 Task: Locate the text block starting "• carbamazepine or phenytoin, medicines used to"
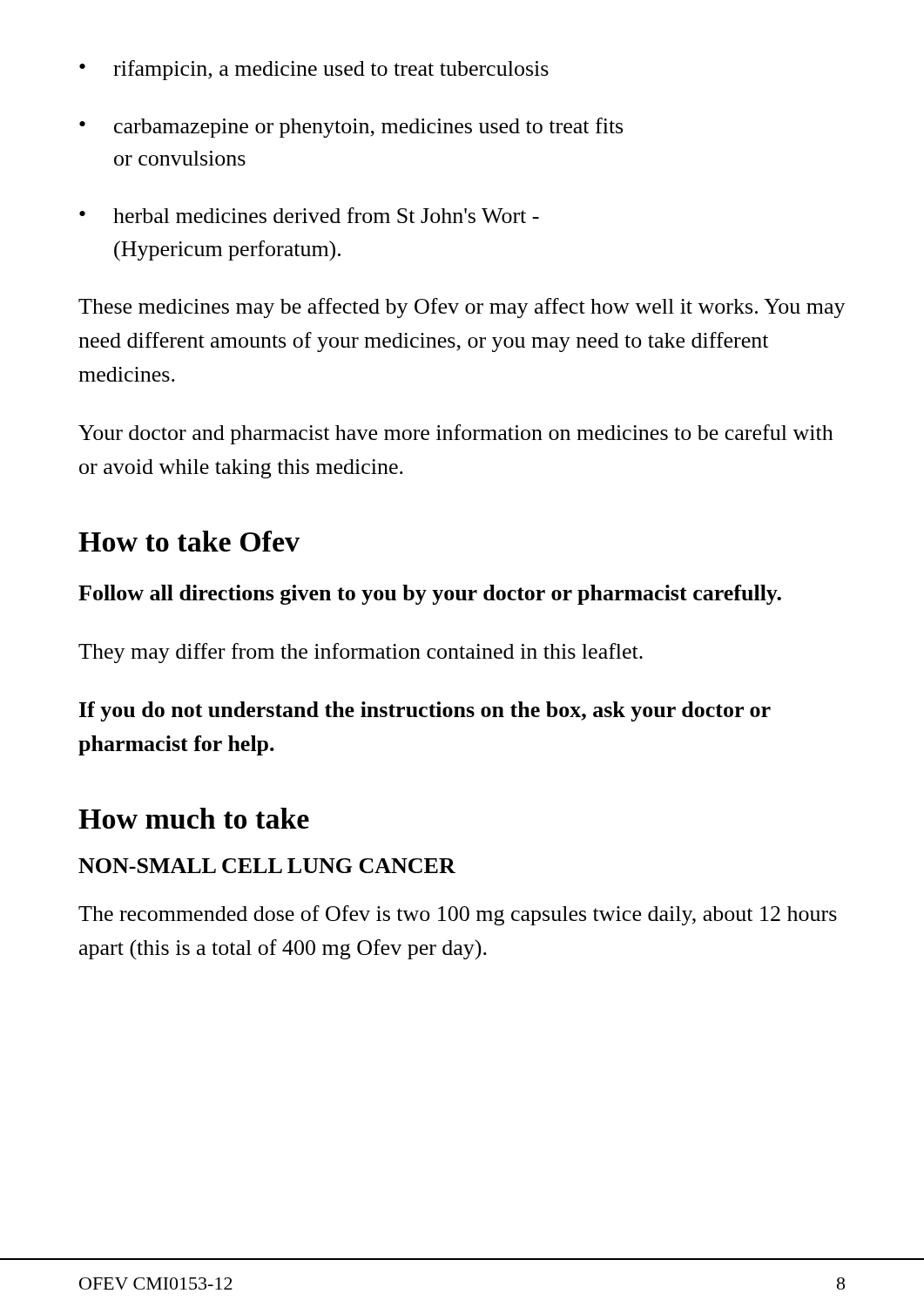[x=462, y=142]
